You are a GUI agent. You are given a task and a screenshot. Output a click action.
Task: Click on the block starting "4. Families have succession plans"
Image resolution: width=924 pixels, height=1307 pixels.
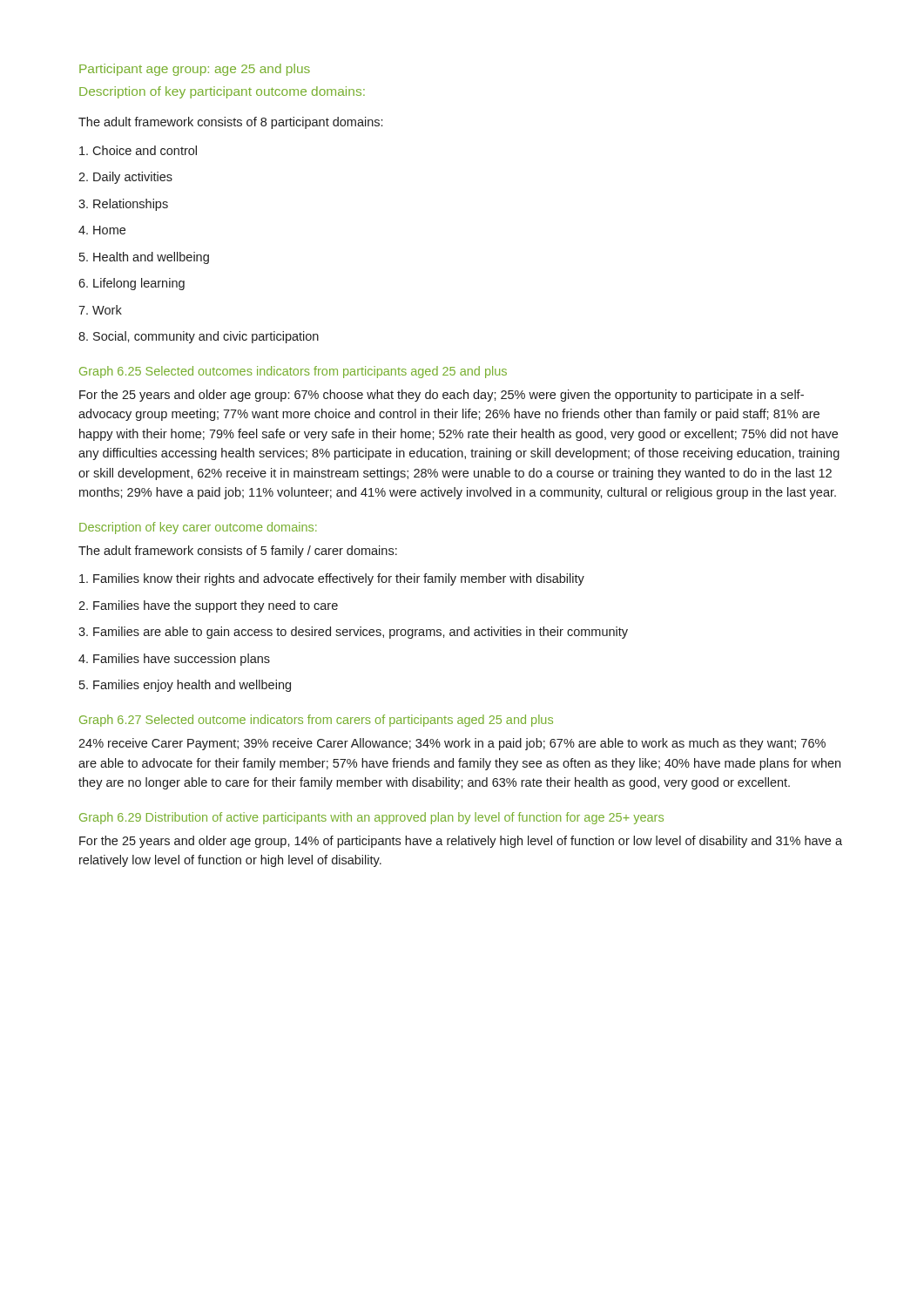pos(174,659)
